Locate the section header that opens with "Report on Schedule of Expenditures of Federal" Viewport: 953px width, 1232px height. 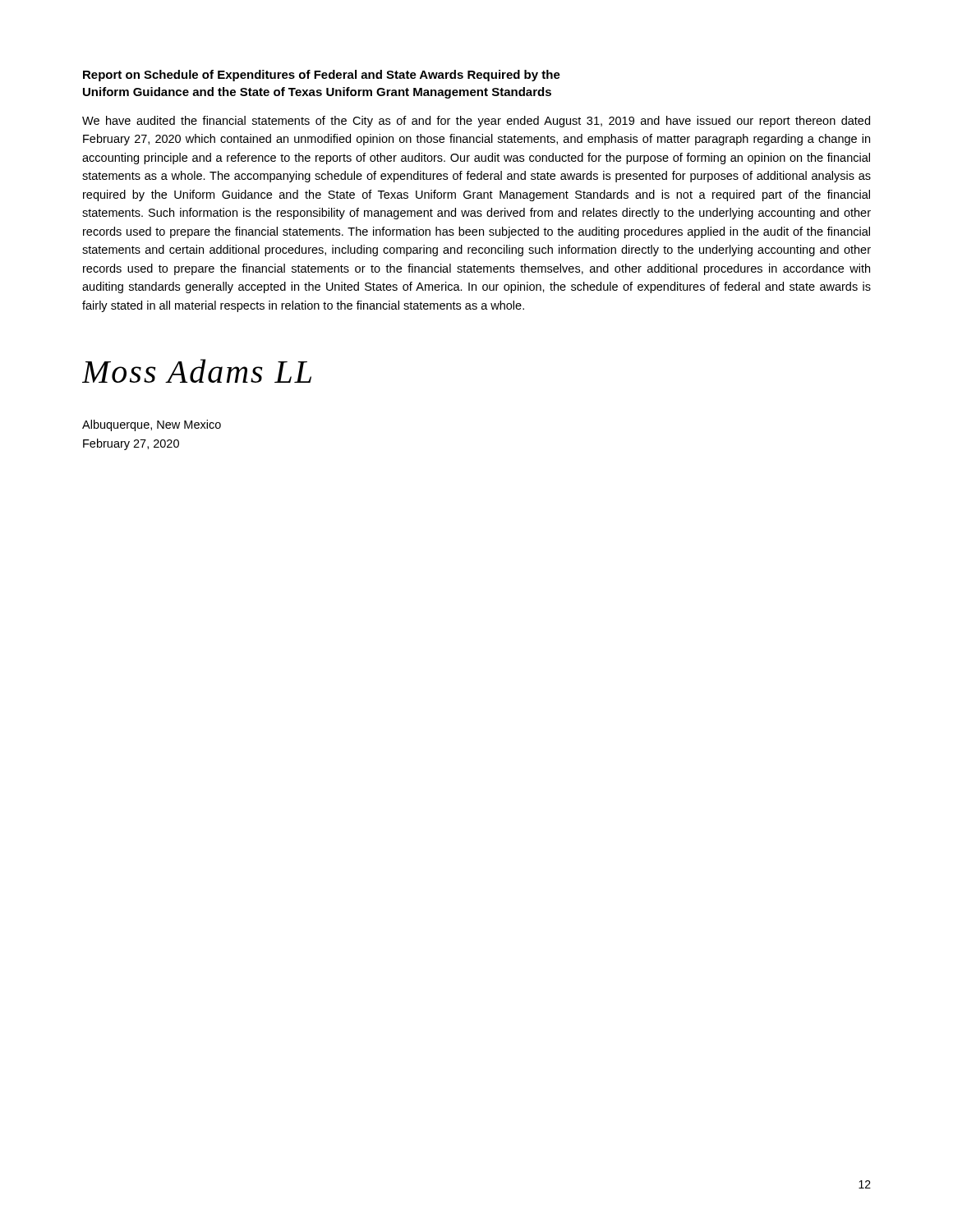click(321, 83)
